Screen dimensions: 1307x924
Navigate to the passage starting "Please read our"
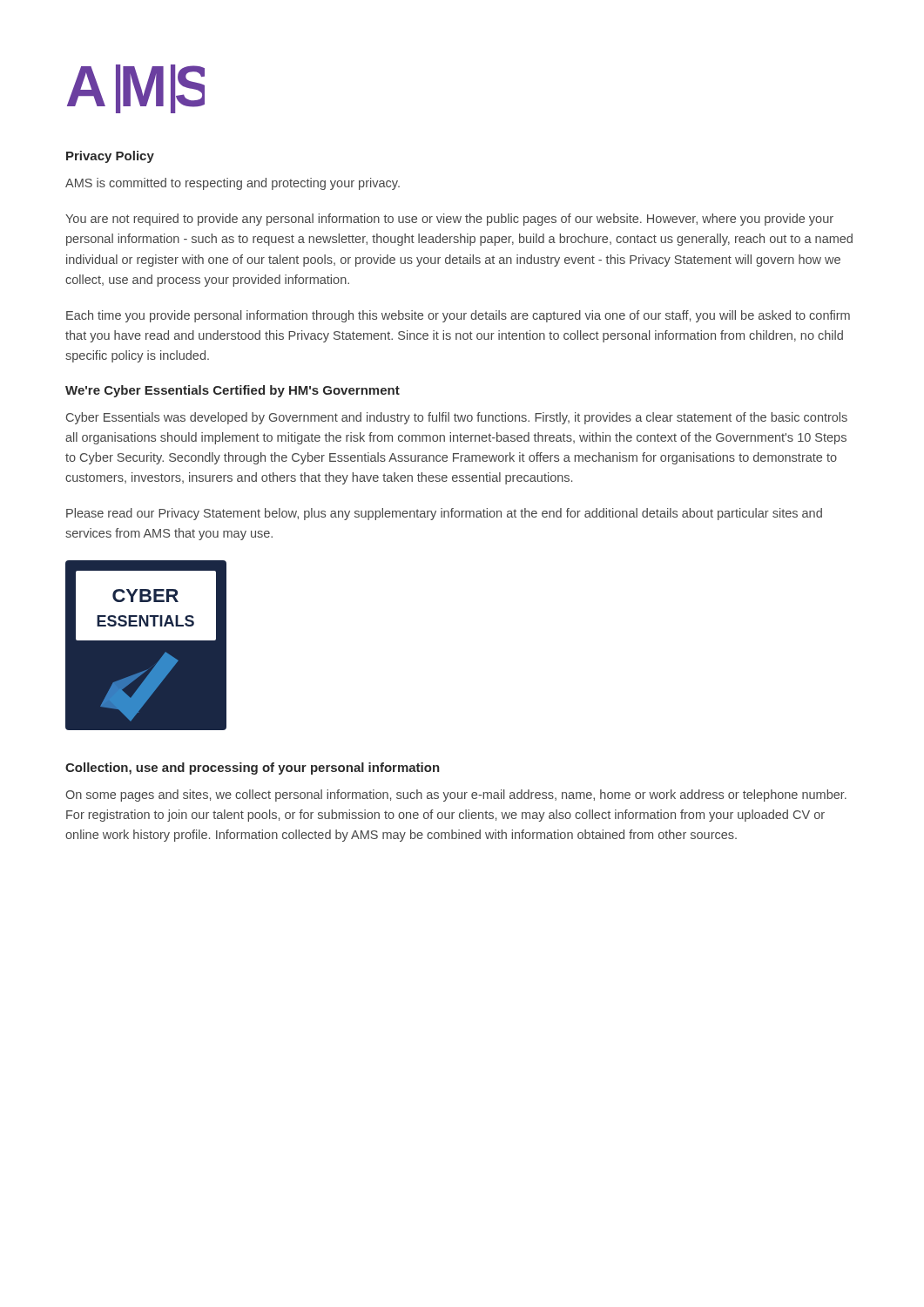pos(444,524)
